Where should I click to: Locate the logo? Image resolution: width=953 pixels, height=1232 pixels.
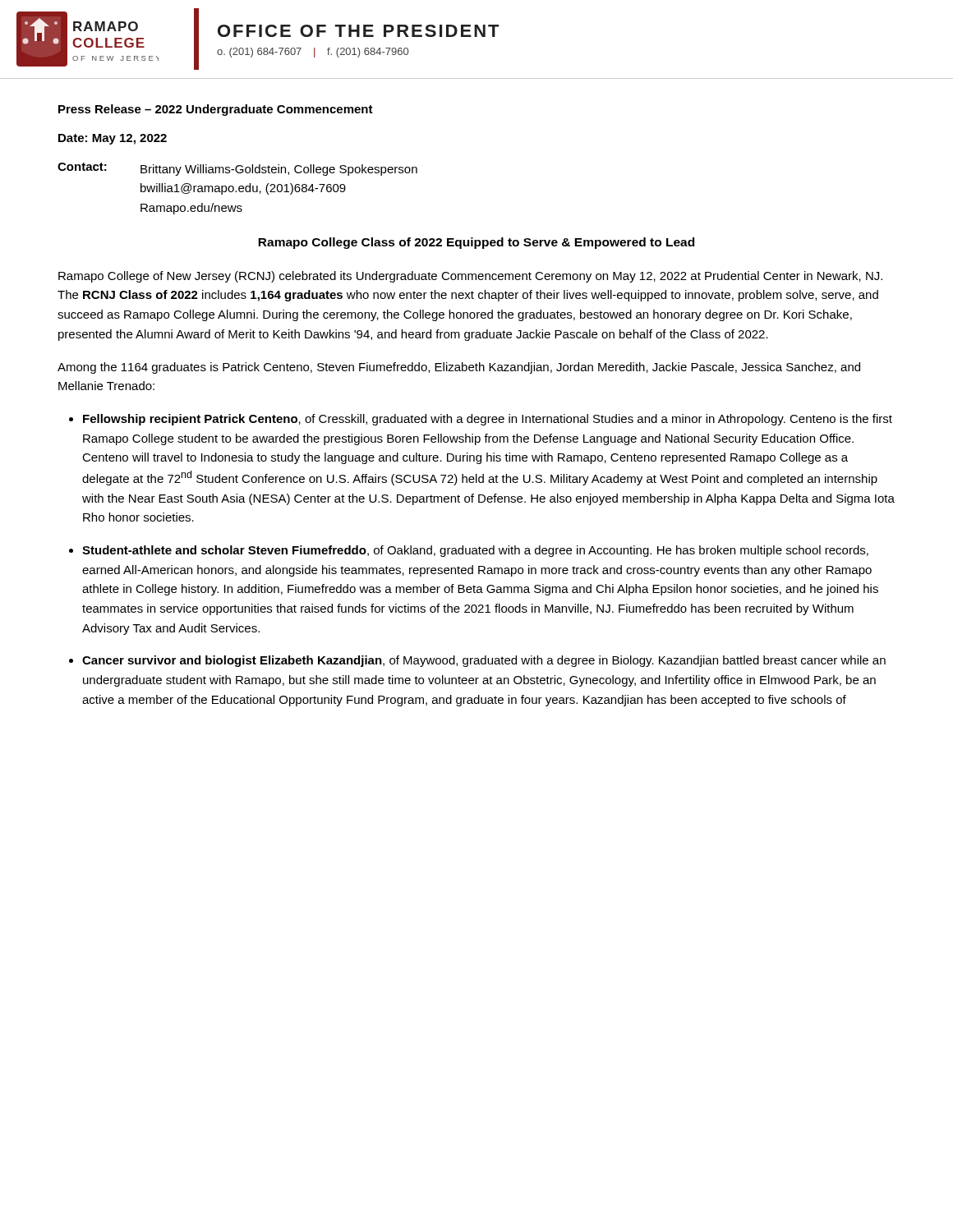97,39
